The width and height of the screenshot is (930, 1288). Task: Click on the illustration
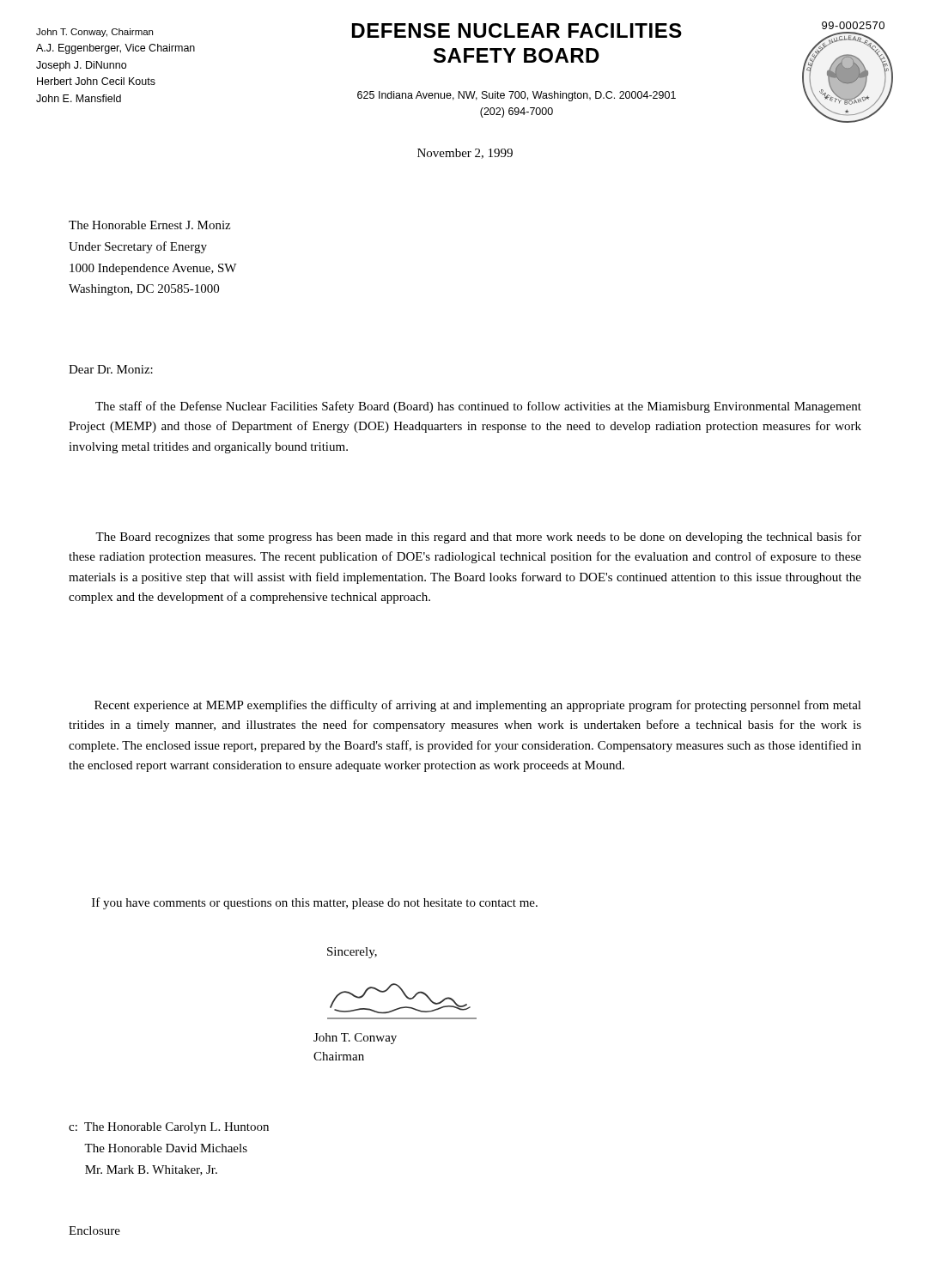tap(416, 996)
